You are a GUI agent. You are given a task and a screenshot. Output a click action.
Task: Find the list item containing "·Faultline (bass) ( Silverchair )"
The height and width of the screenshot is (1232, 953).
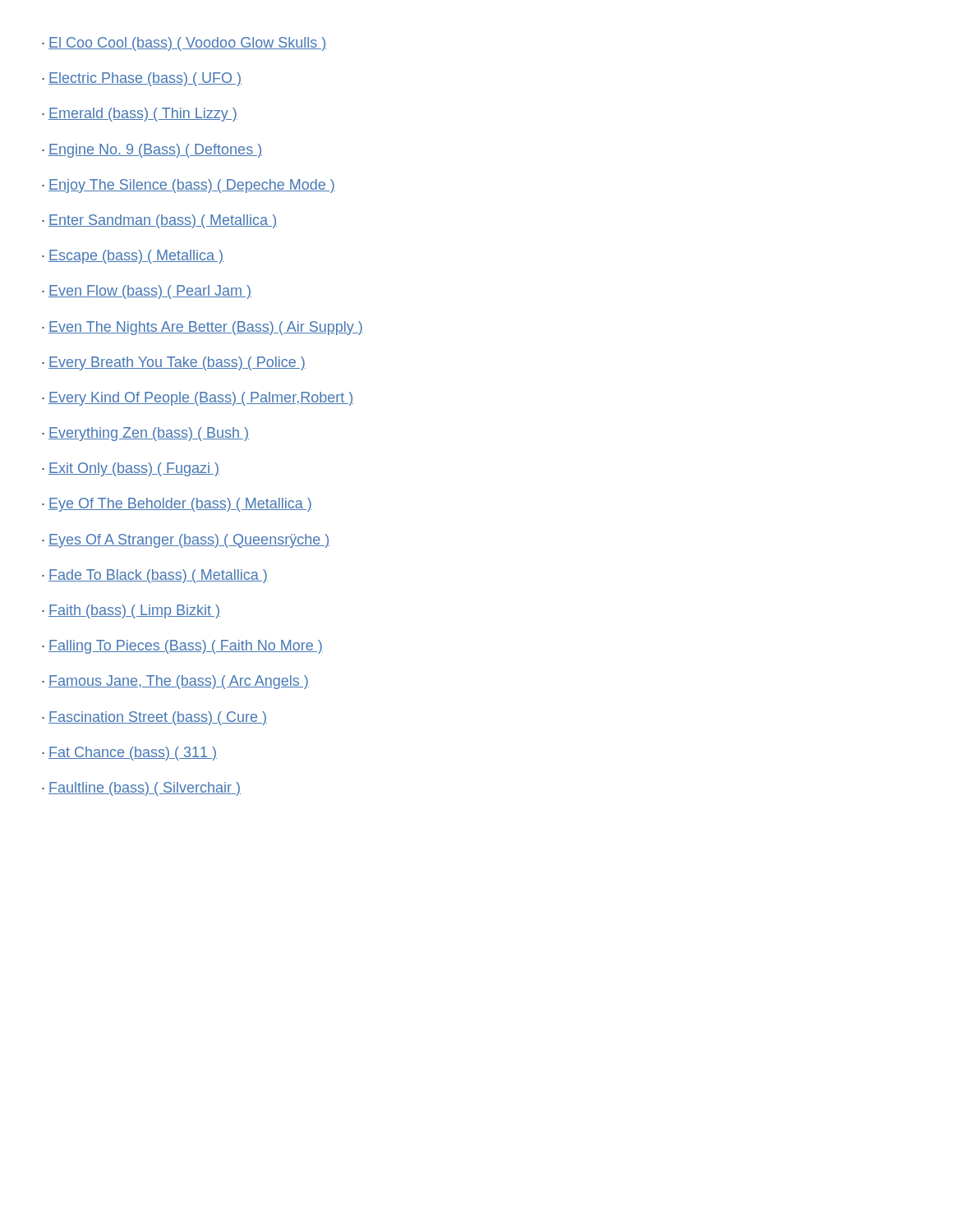141,788
